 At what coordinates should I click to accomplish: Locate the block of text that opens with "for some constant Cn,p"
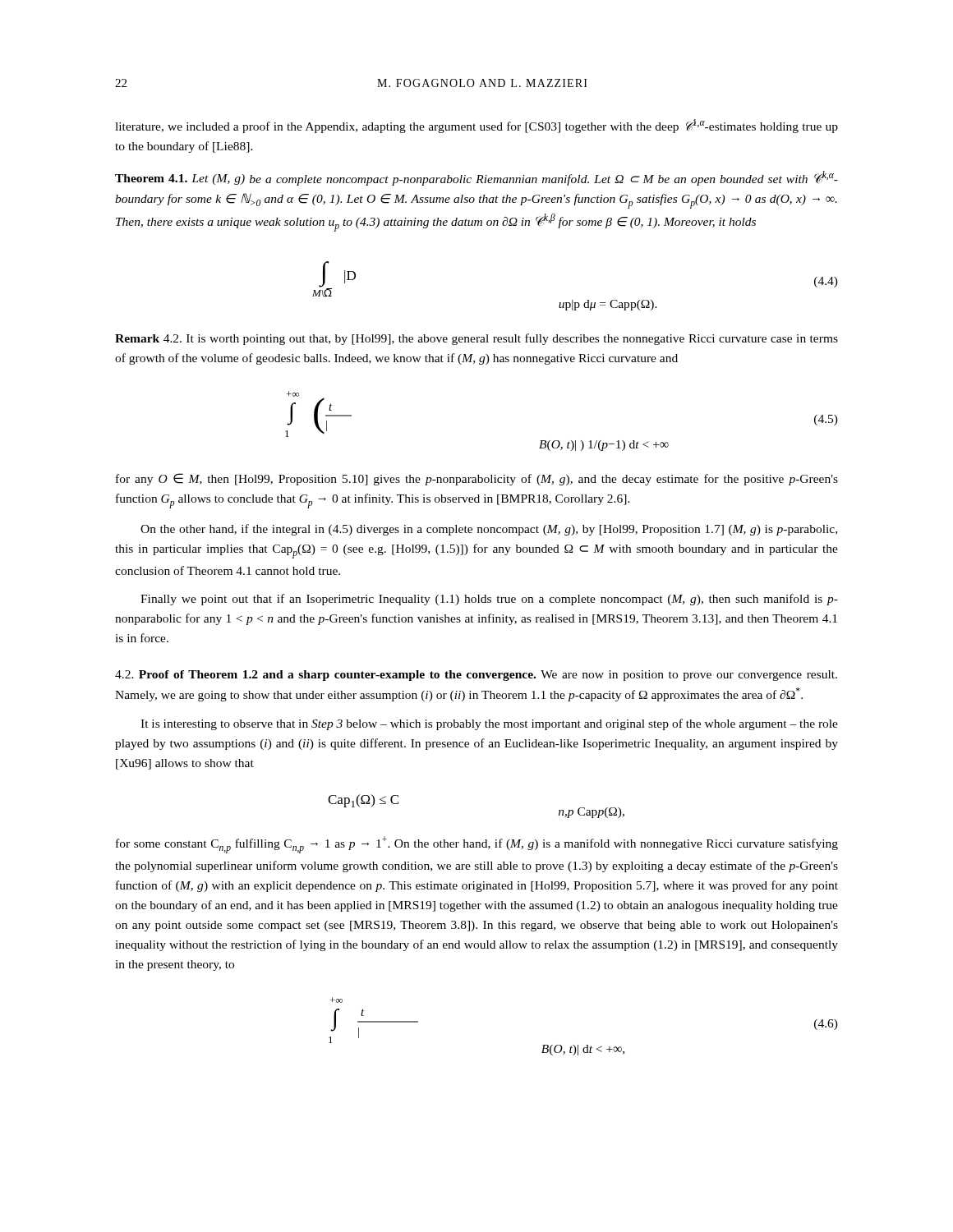click(476, 903)
